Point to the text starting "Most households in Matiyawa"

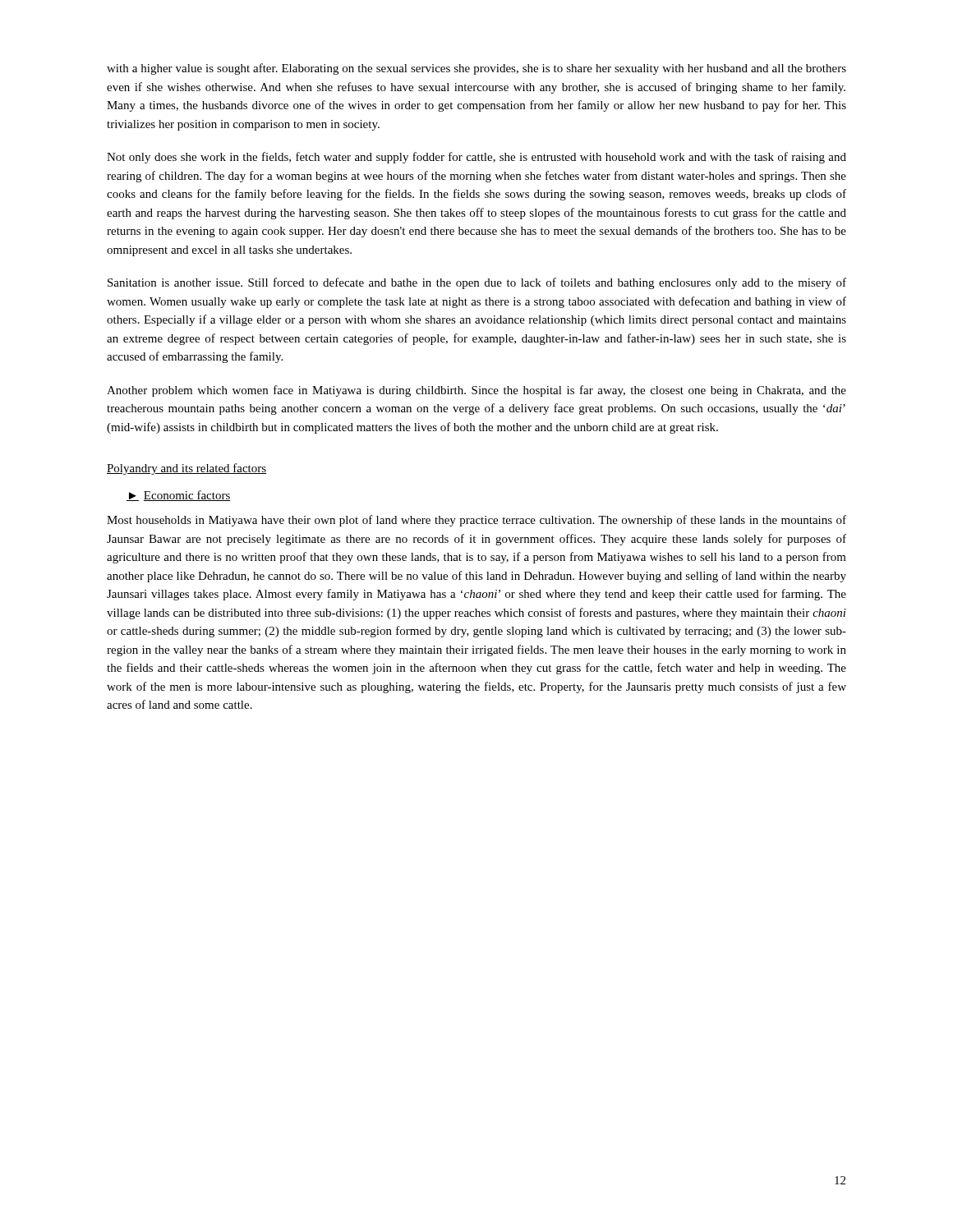pos(476,612)
